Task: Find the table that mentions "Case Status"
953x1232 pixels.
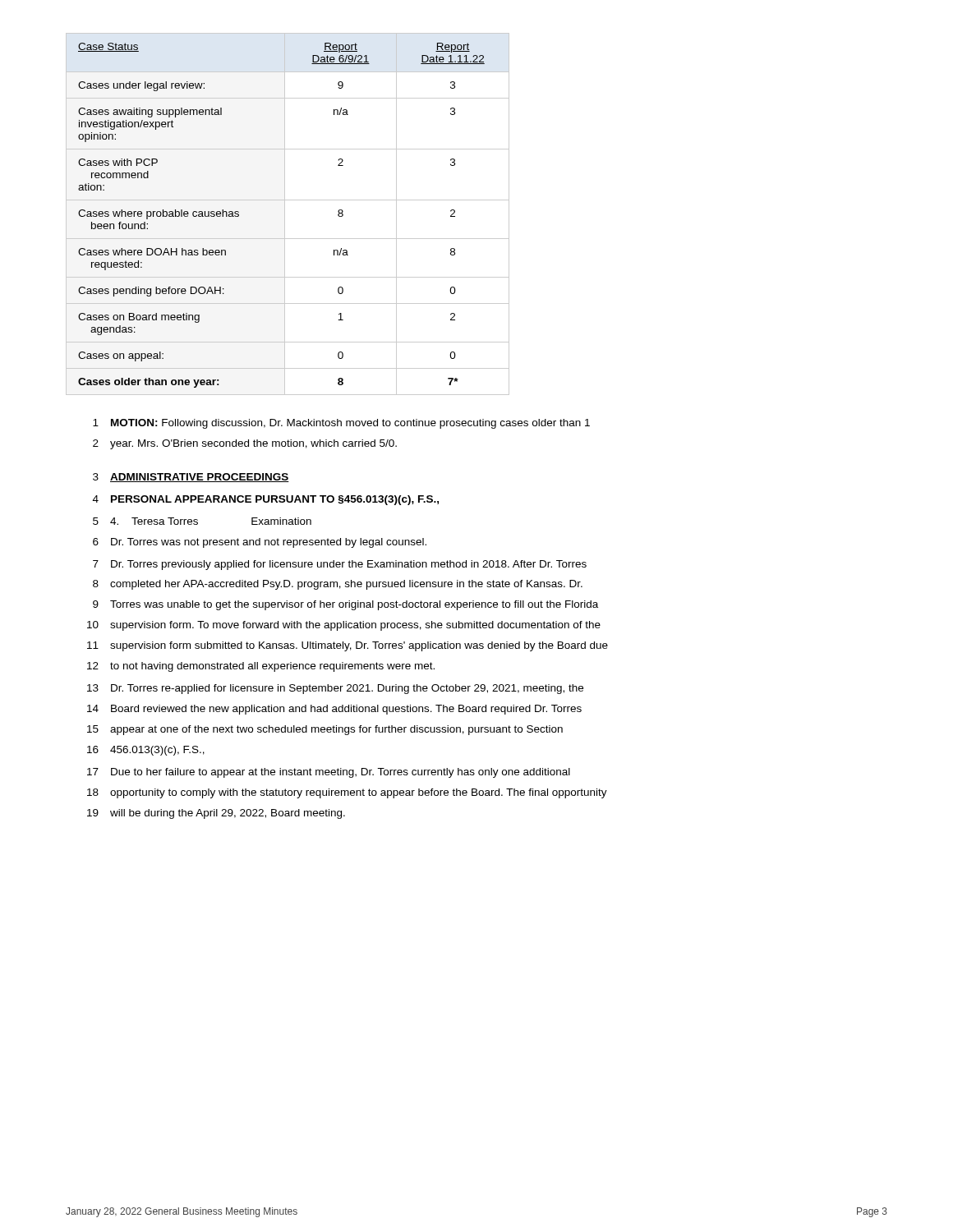Action: [x=476, y=214]
